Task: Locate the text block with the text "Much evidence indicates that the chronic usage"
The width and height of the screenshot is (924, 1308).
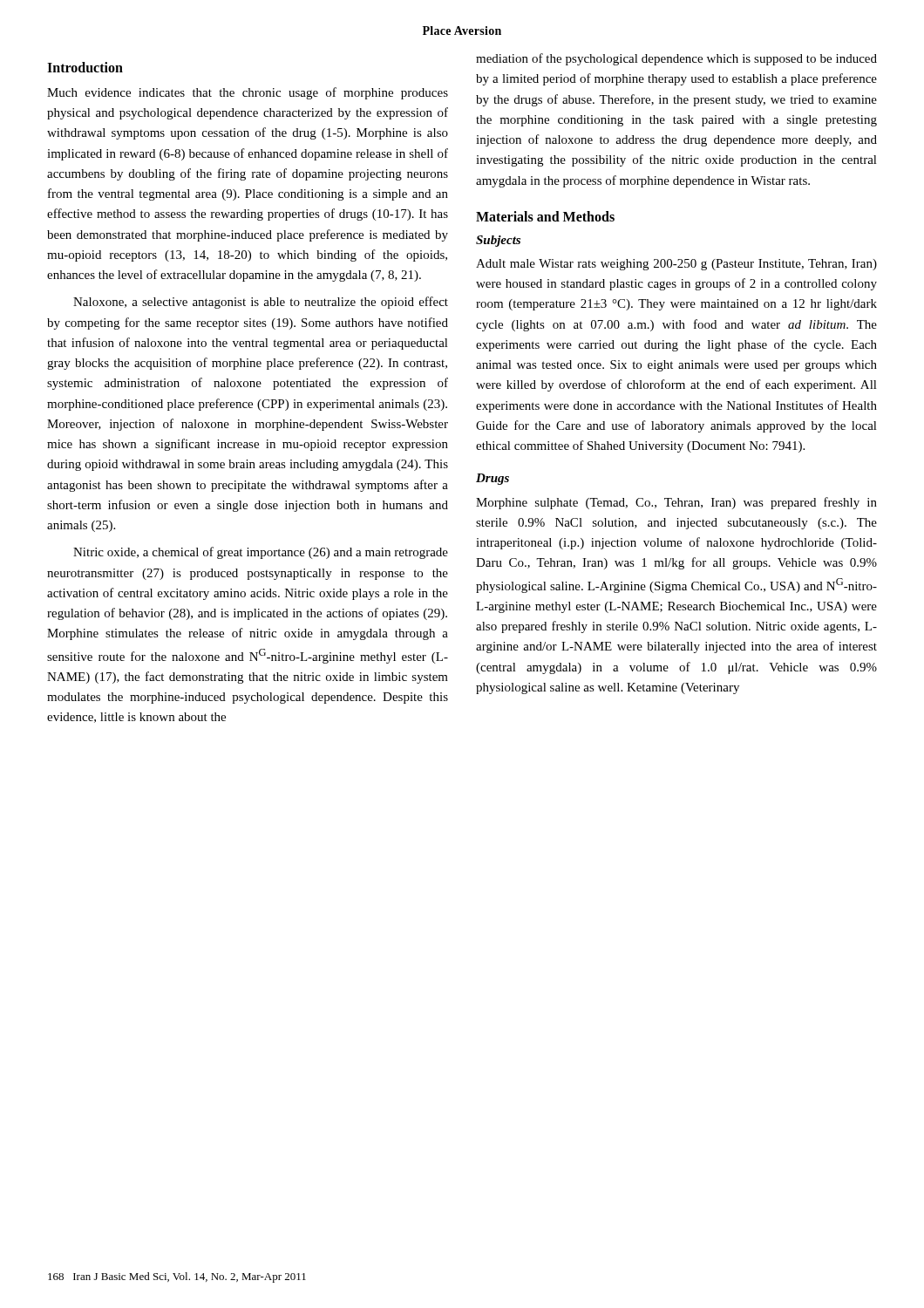Action: (248, 184)
